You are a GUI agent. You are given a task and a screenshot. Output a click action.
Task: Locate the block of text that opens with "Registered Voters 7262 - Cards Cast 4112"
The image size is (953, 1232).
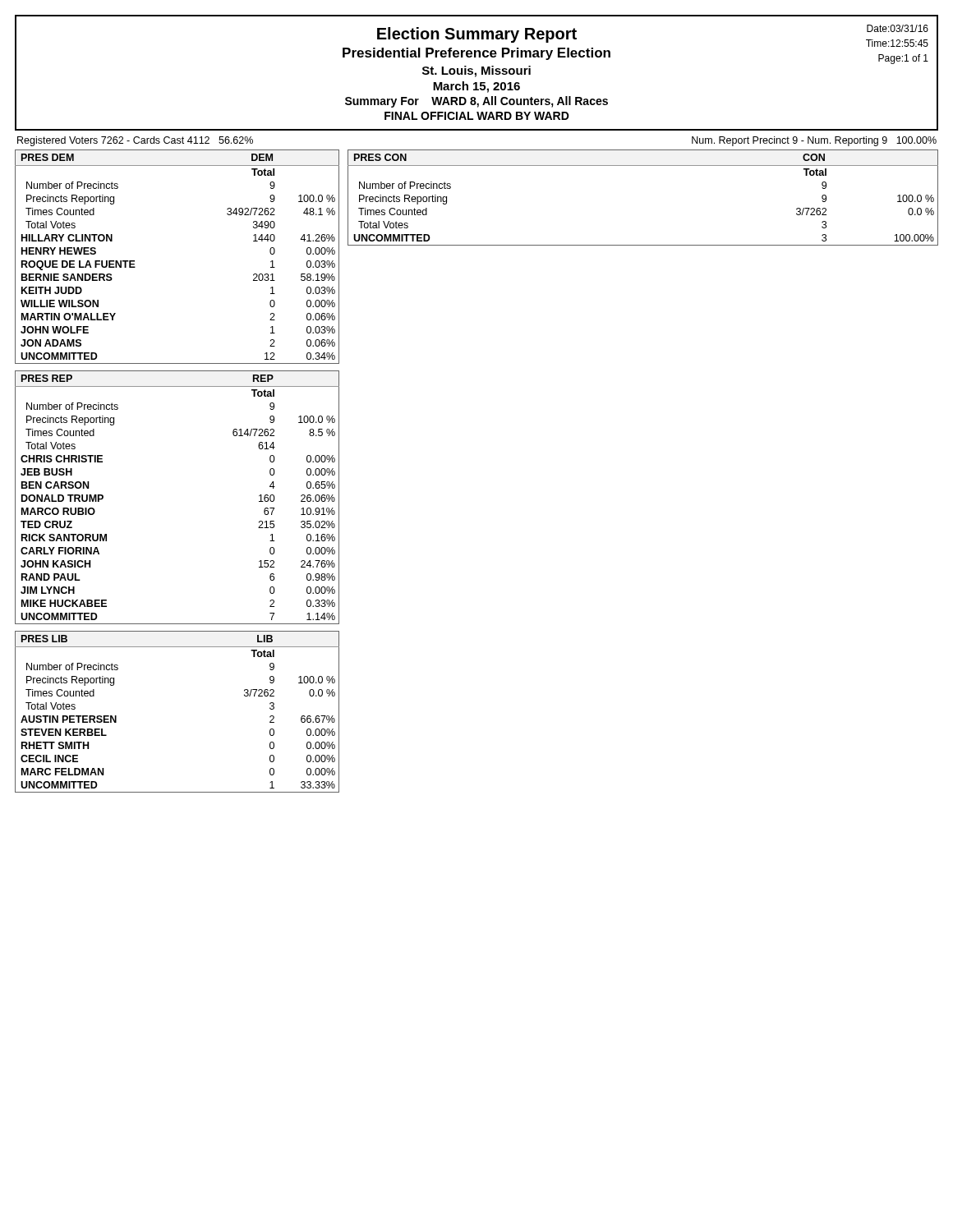(x=476, y=140)
